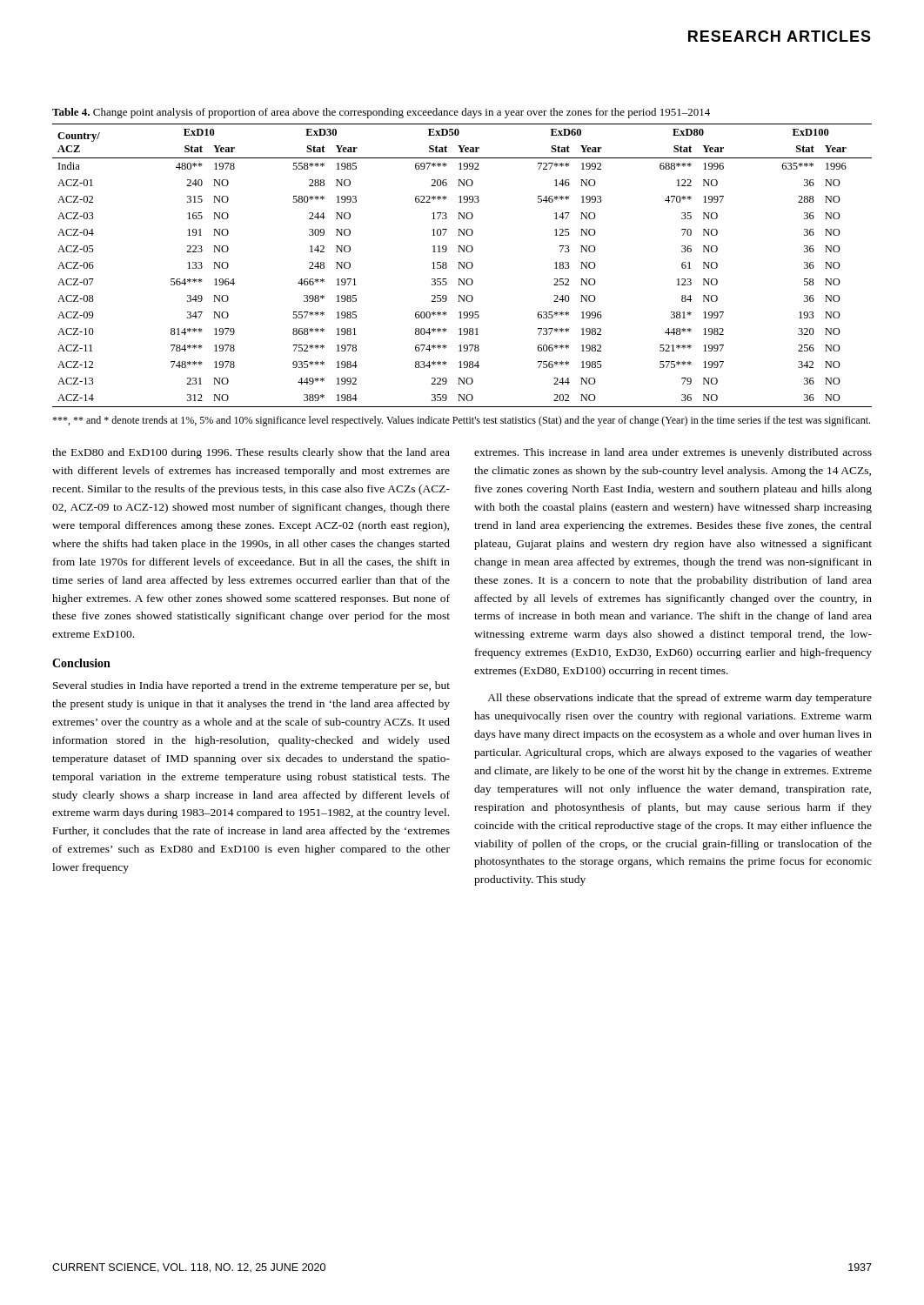
Task: Point to the text block starting "extremes. This increase in land area under"
Action: pyautogui.click(x=673, y=561)
